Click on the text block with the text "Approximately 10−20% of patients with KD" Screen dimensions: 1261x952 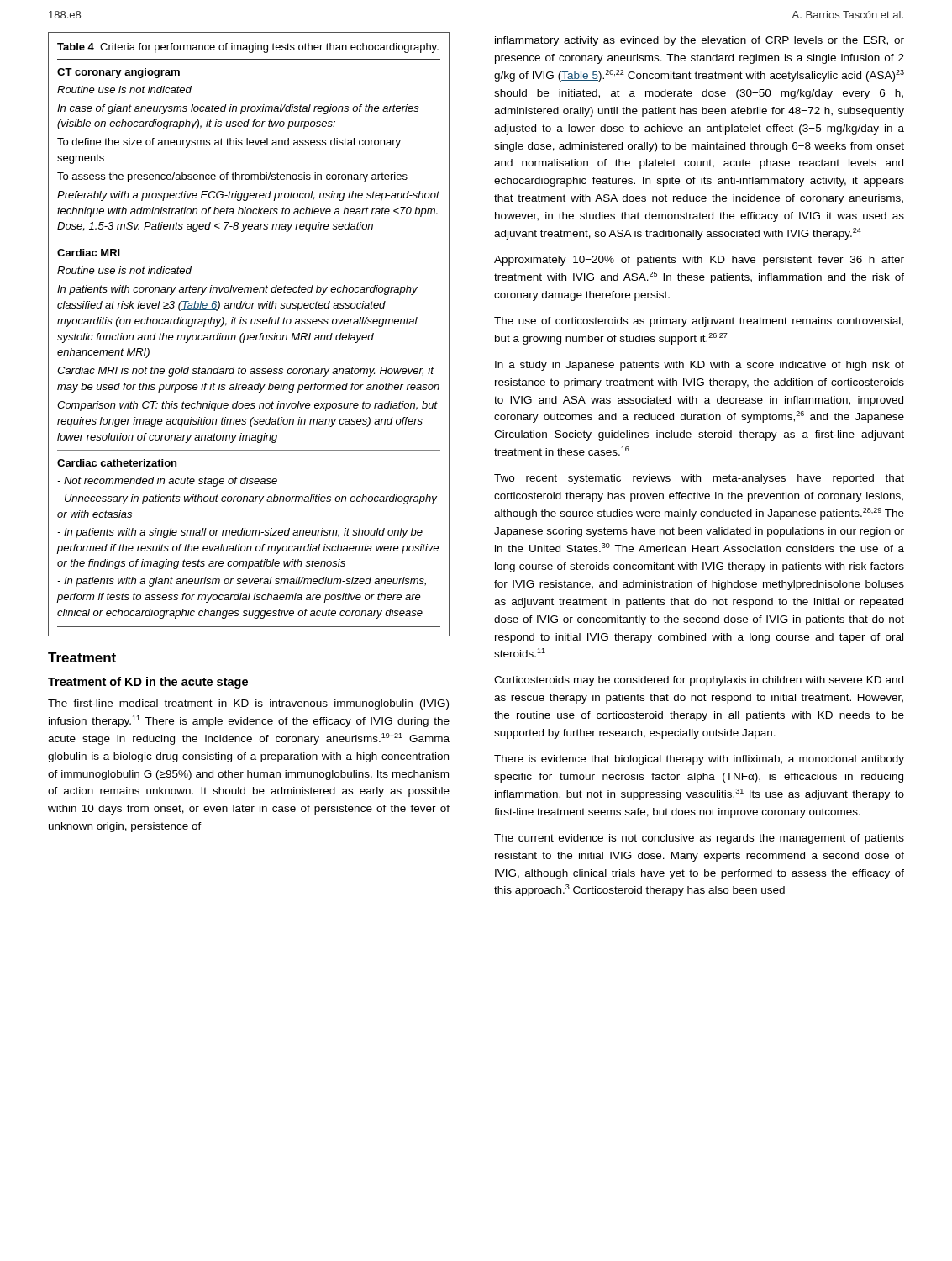point(699,277)
